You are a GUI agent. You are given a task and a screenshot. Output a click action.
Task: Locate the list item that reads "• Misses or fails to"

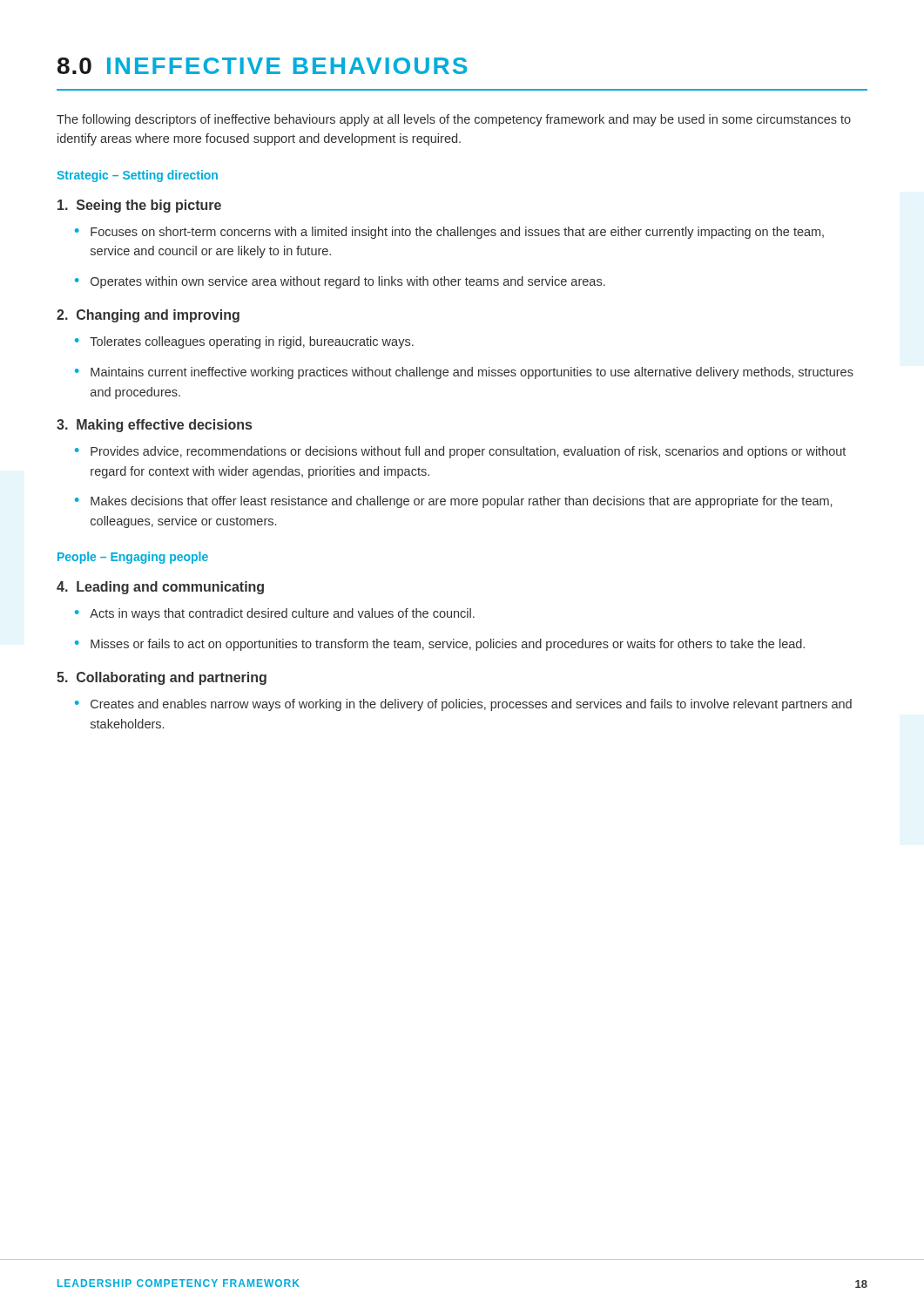click(x=440, y=645)
